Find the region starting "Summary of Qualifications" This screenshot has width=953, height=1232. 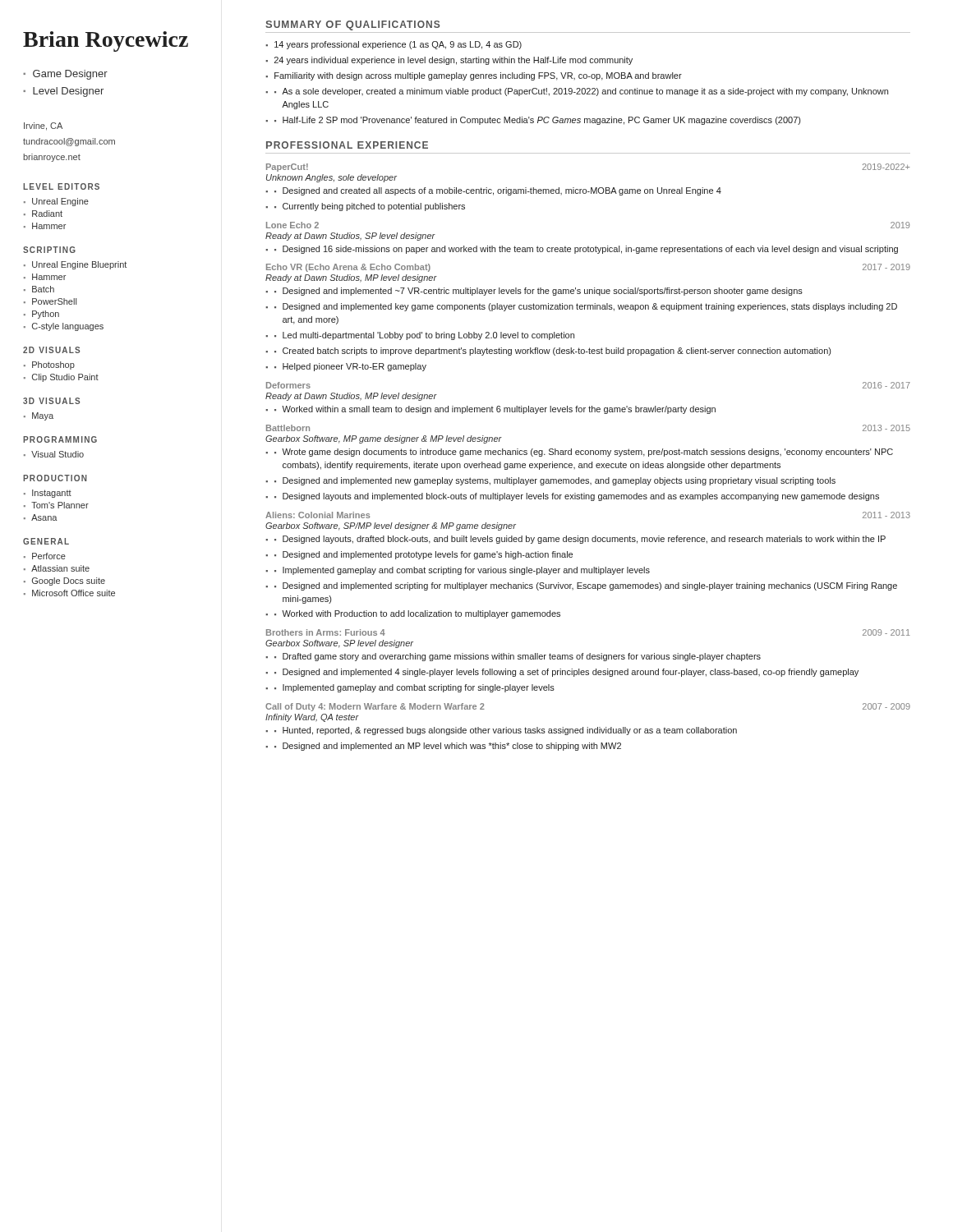pyautogui.click(x=353, y=24)
